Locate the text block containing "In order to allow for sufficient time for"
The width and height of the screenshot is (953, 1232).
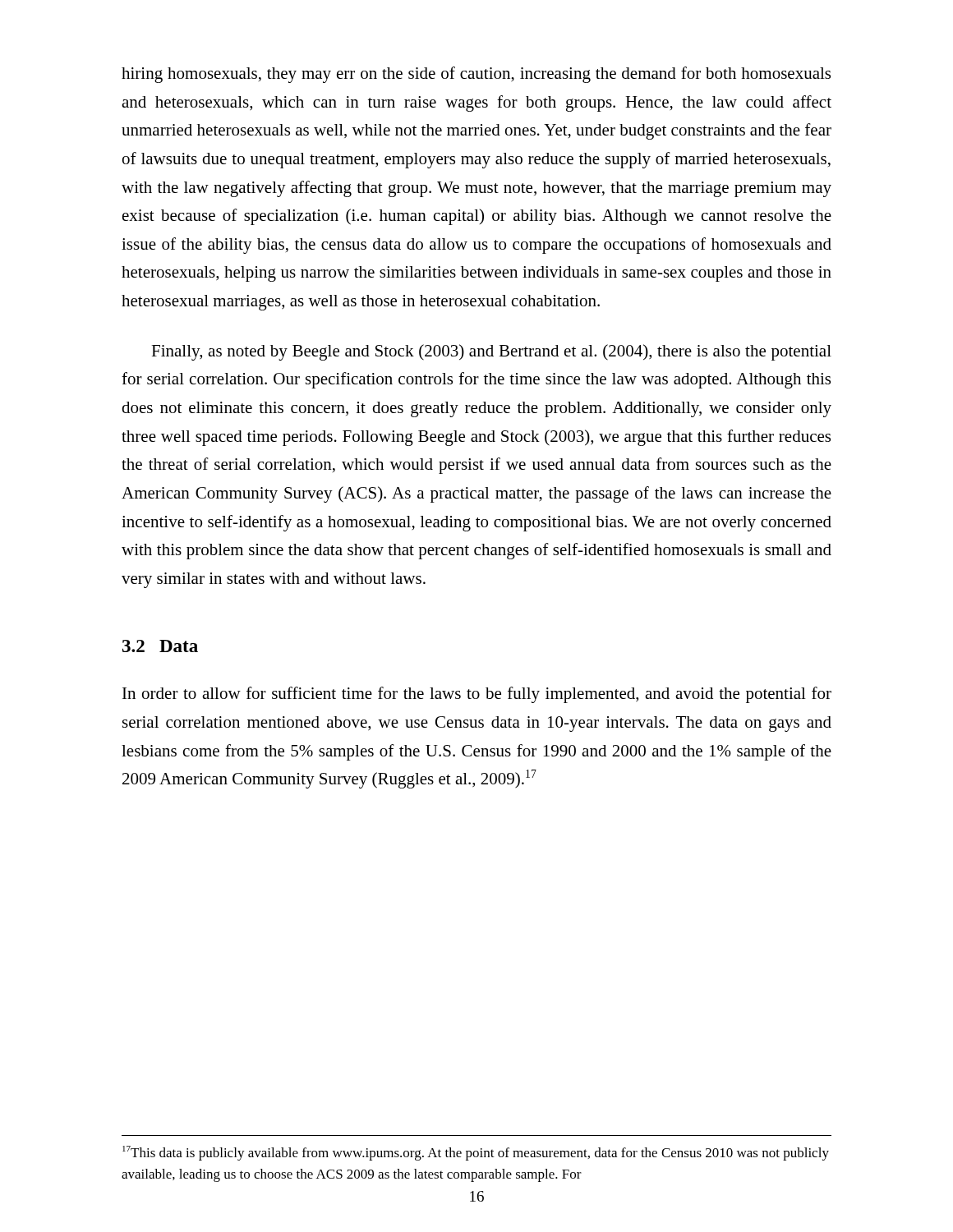(476, 736)
